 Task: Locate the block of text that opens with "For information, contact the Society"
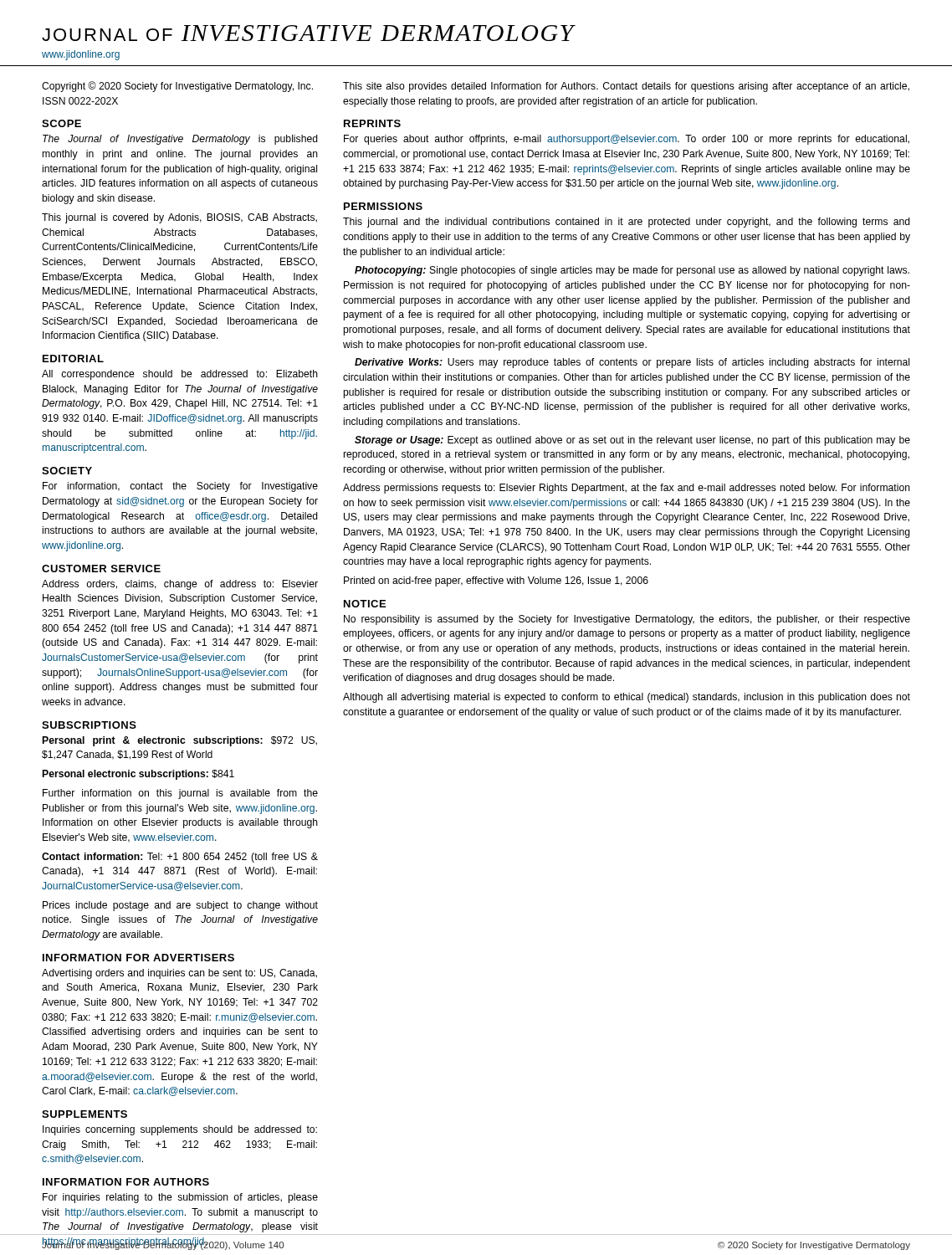(180, 516)
